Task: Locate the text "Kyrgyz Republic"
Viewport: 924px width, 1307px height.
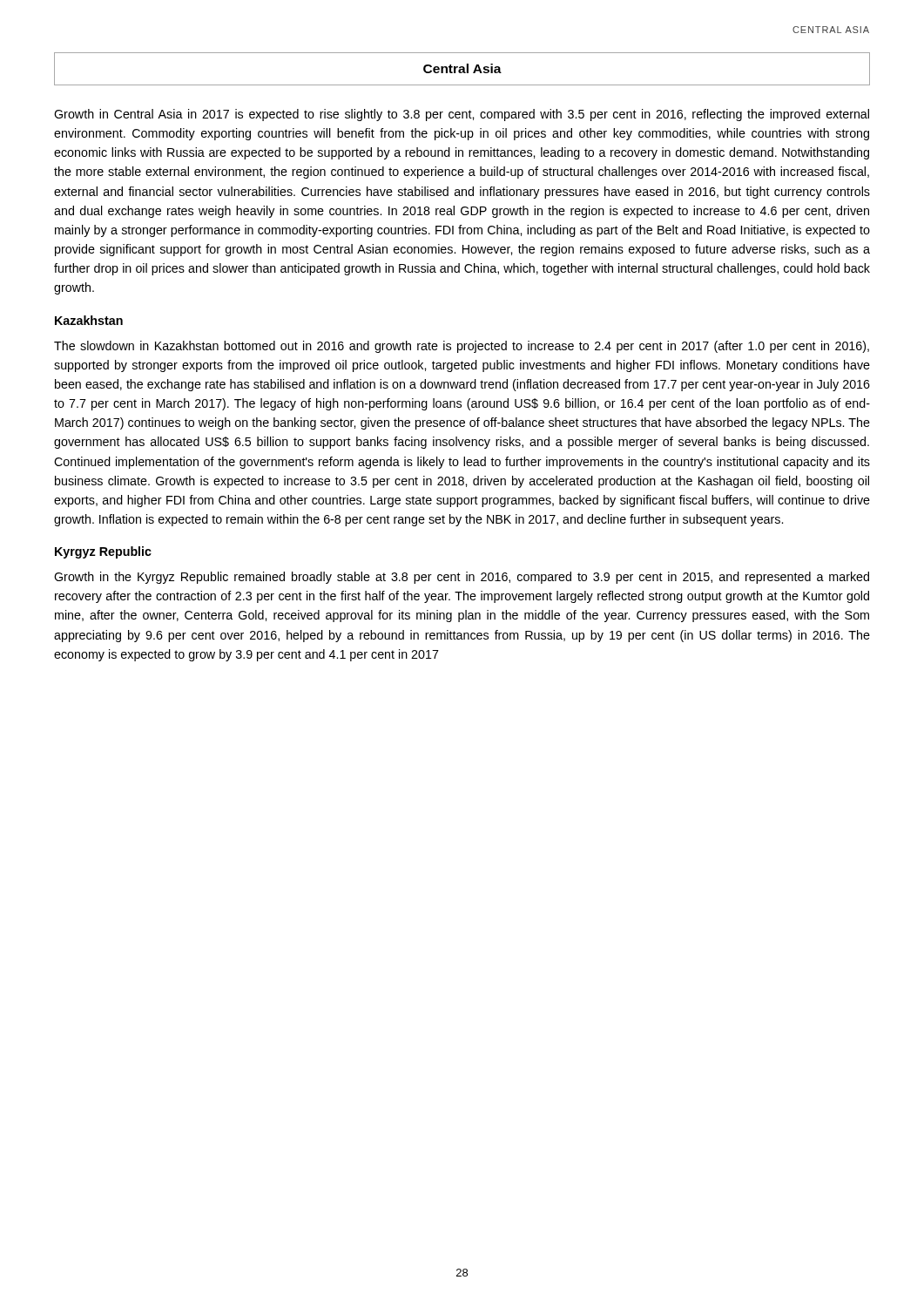Action: tap(103, 552)
